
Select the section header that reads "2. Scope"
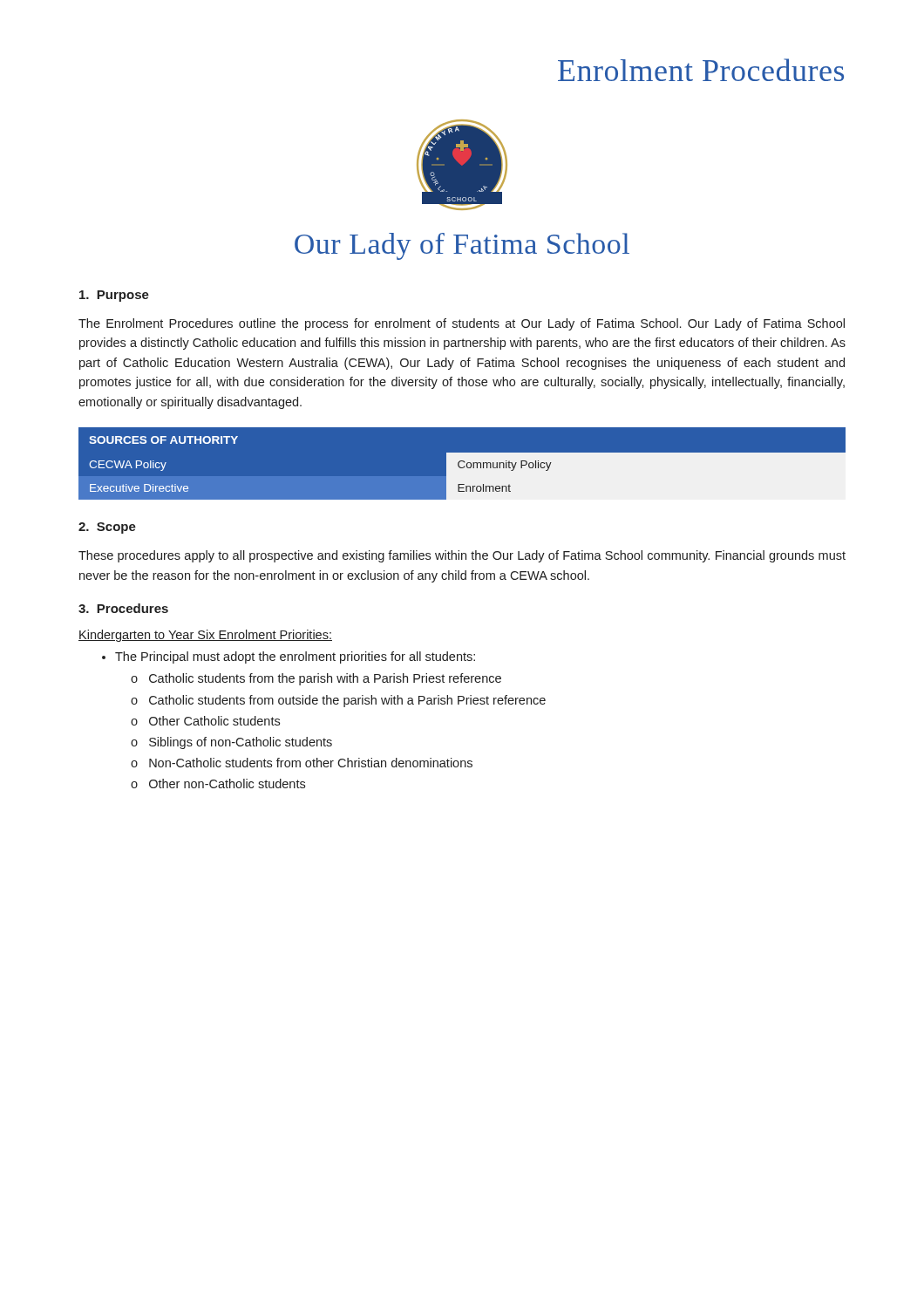pyautogui.click(x=107, y=527)
